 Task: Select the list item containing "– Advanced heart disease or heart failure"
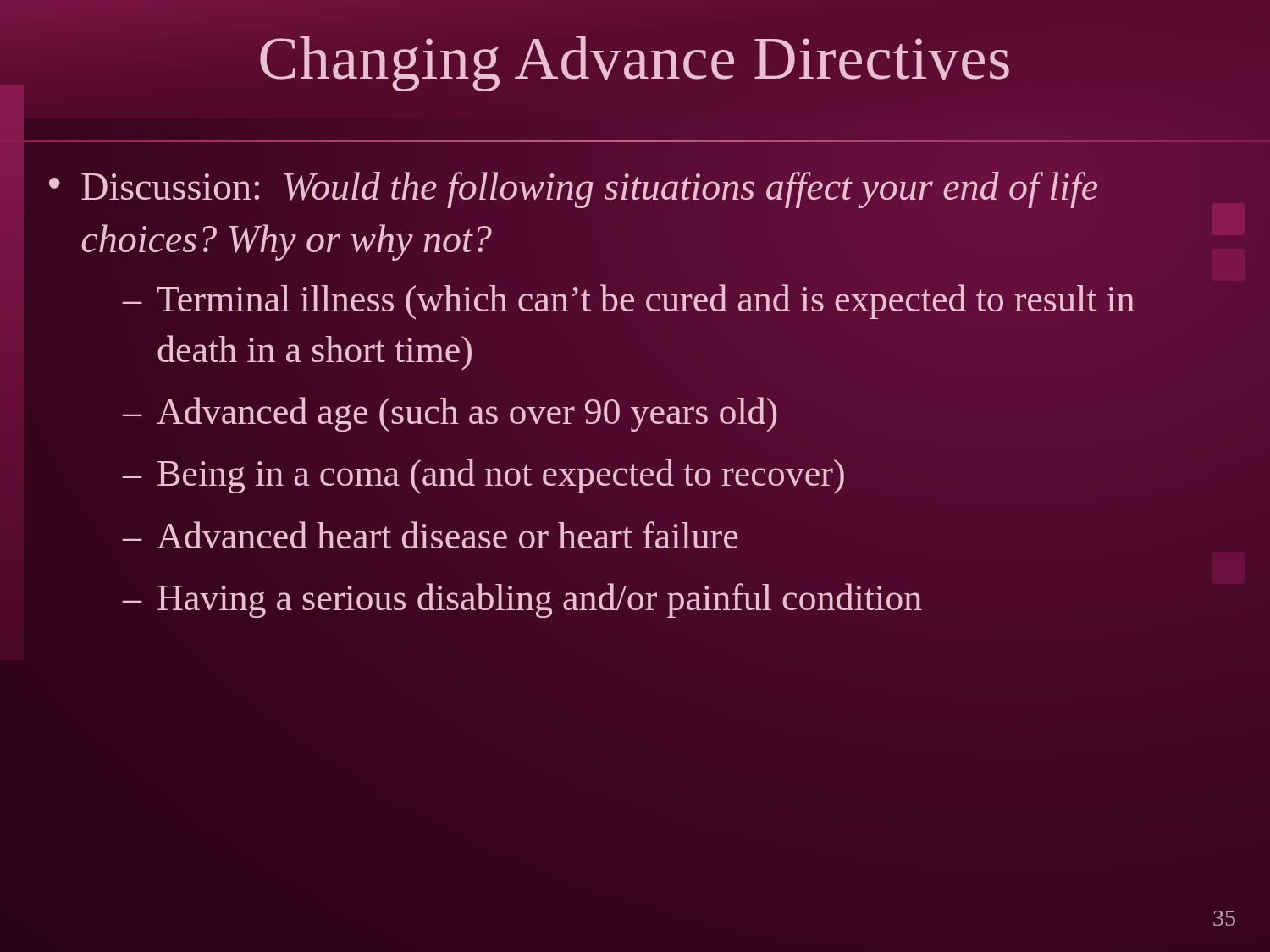pyautogui.click(x=431, y=536)
